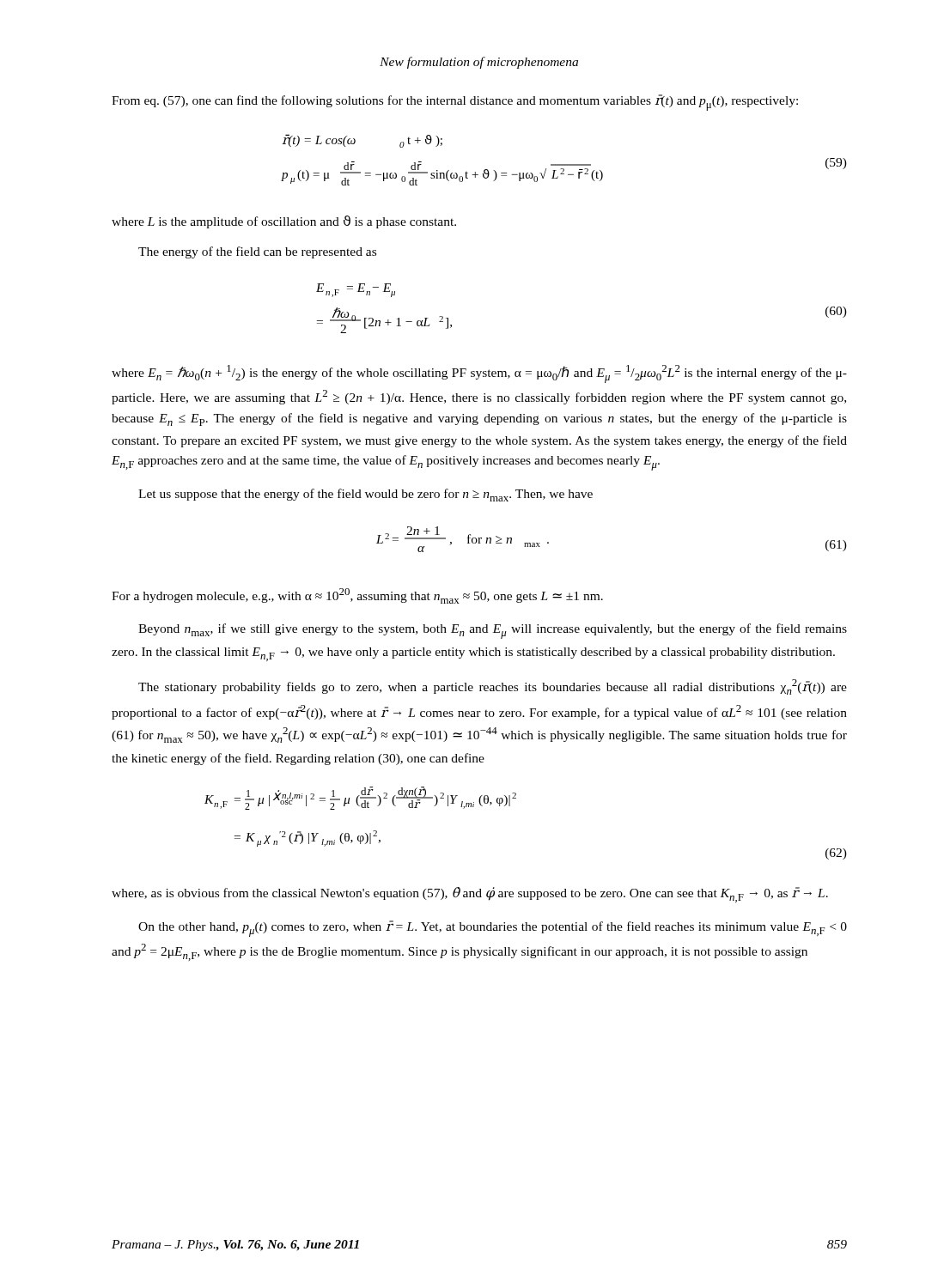950x1288 pixels.
Task: Select the passage starting "From eq. (57), one can find the"
Action: (x=479, y=102)
